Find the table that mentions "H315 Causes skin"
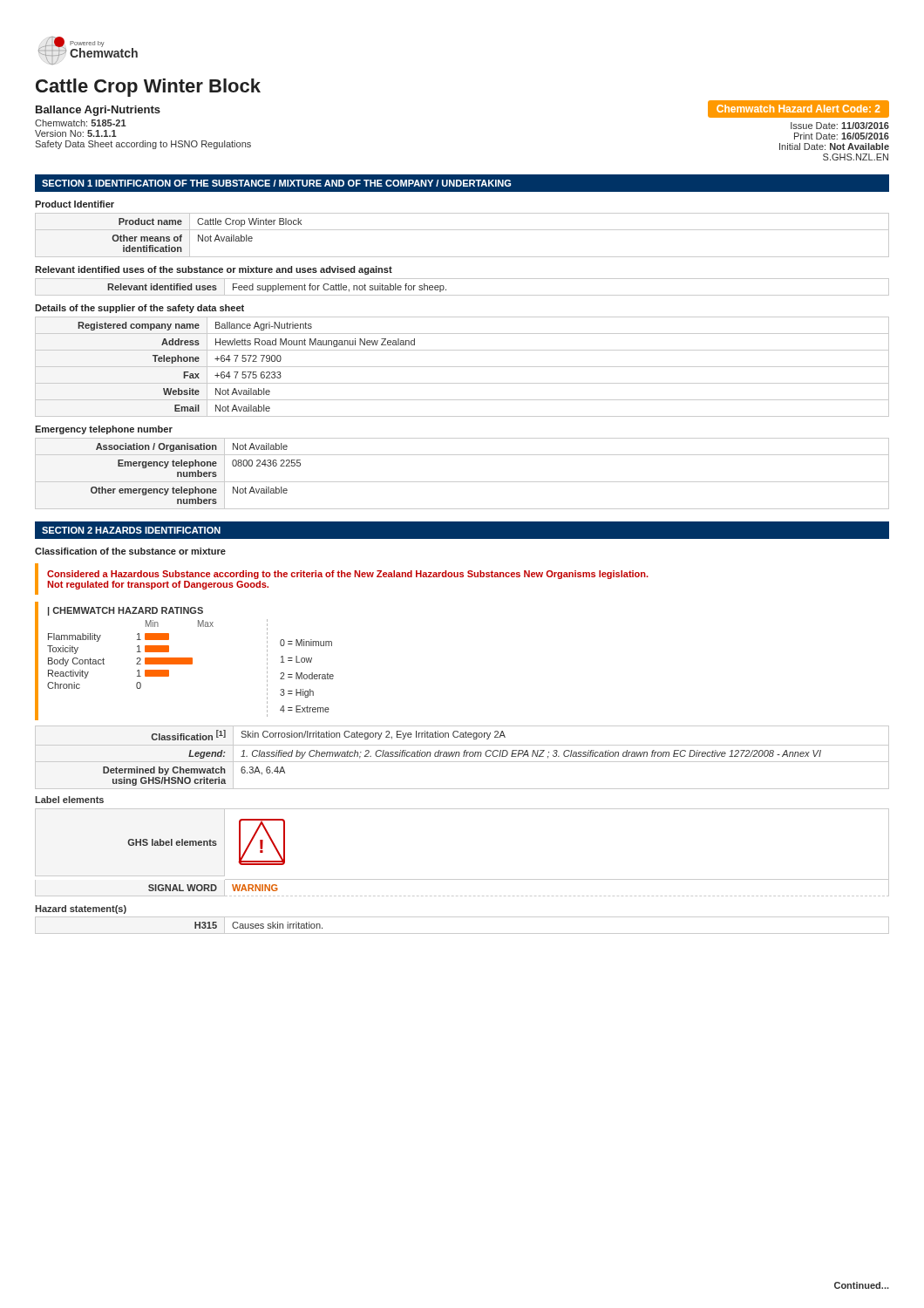The image size is (924, 1308). (x=462, y=925)
